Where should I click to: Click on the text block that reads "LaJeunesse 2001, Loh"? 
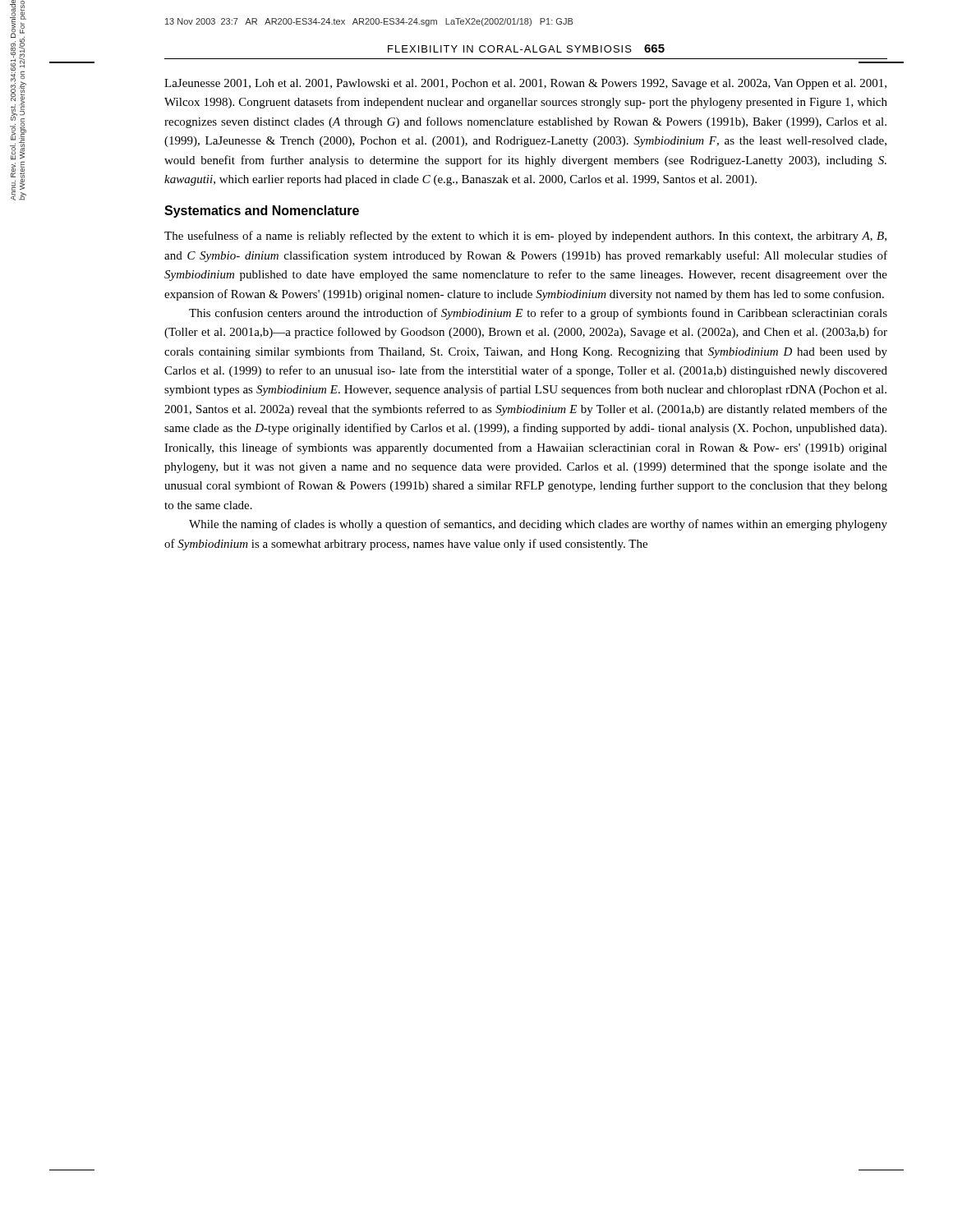point(526,131)
